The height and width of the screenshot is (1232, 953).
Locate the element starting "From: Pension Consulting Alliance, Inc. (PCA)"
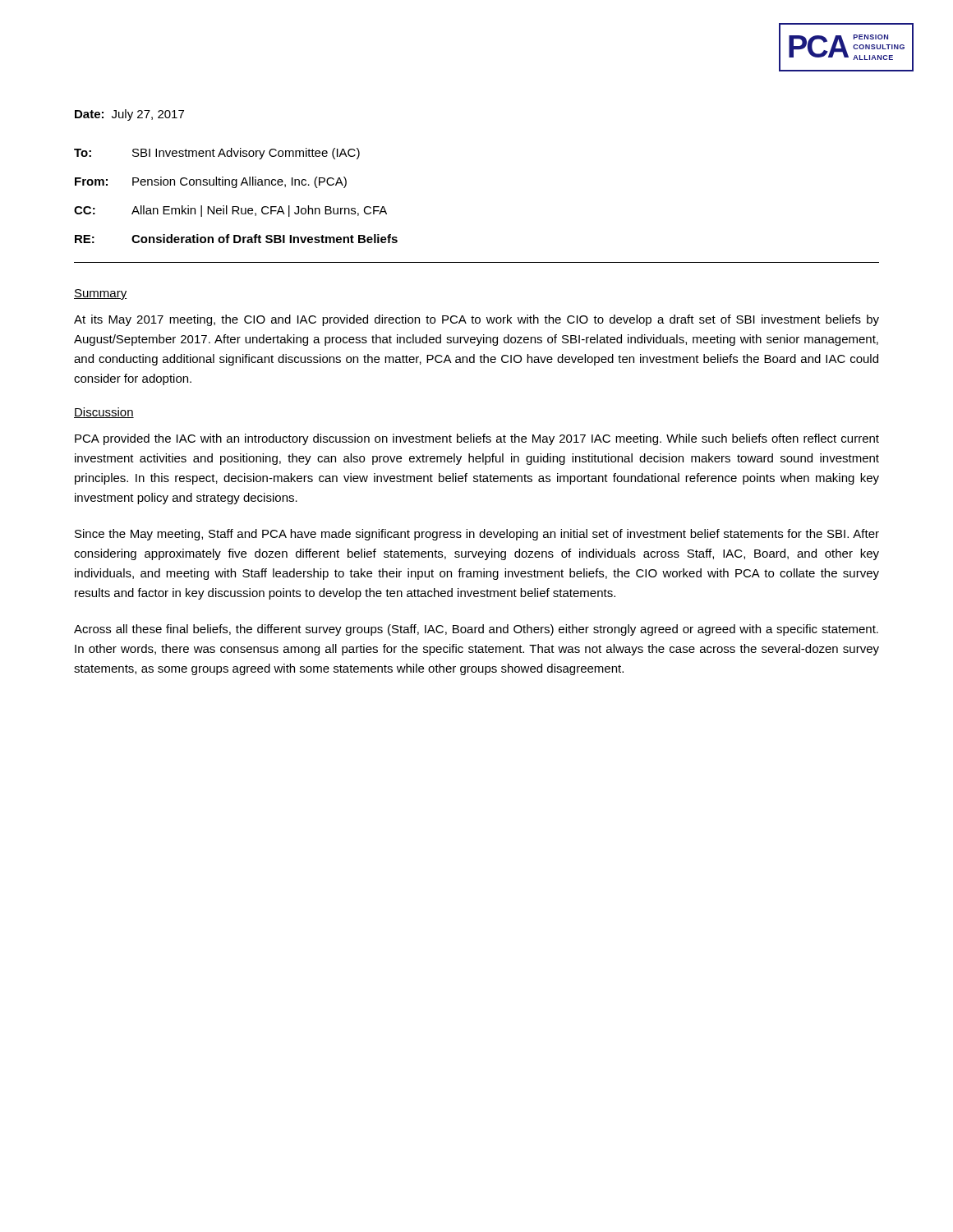tap(211, 182)
